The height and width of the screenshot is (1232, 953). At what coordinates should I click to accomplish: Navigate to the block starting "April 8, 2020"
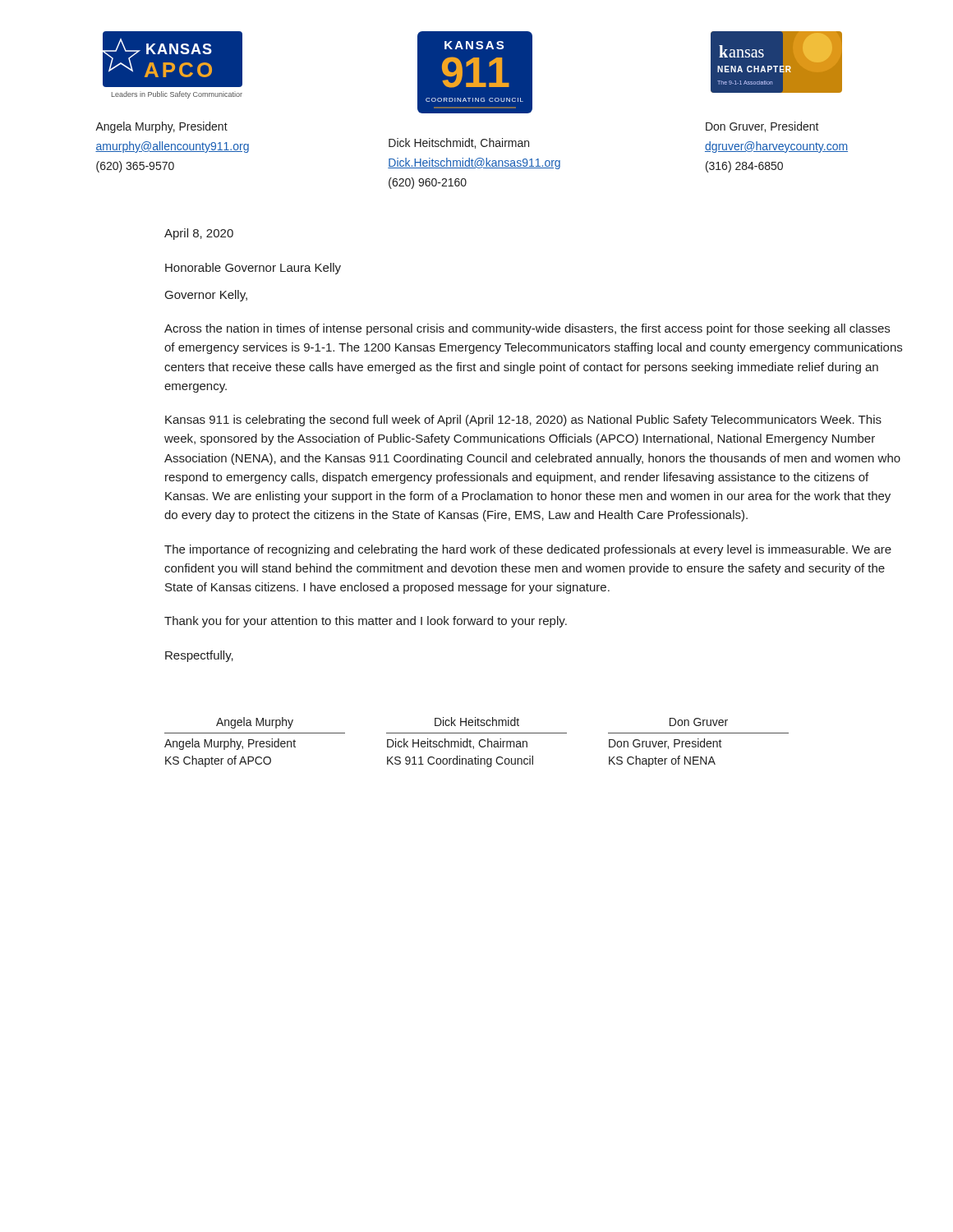(x=199, y=233)
